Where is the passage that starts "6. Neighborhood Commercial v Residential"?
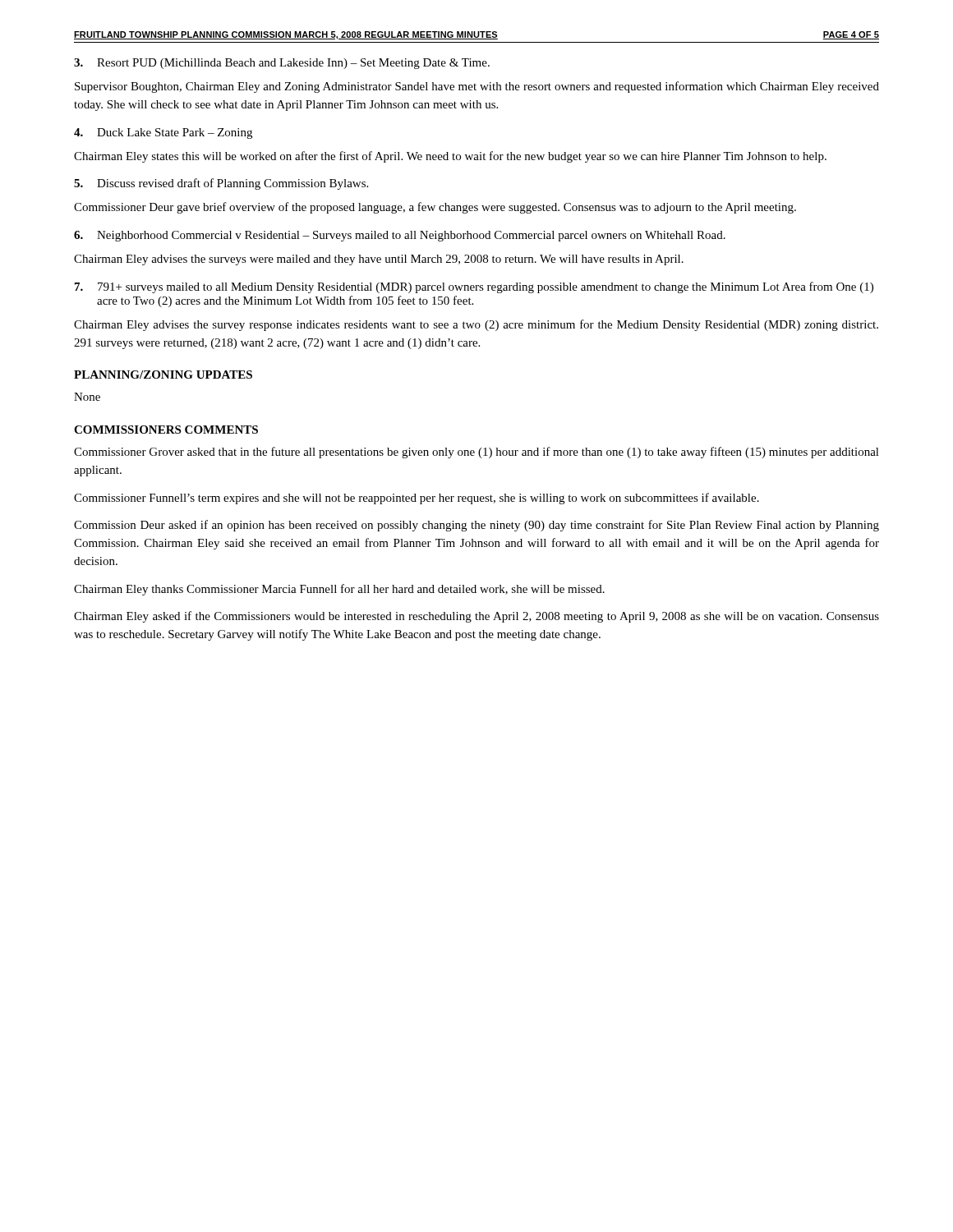The image size is (953, 1232). pyautogui.click(x=476, y=235)
